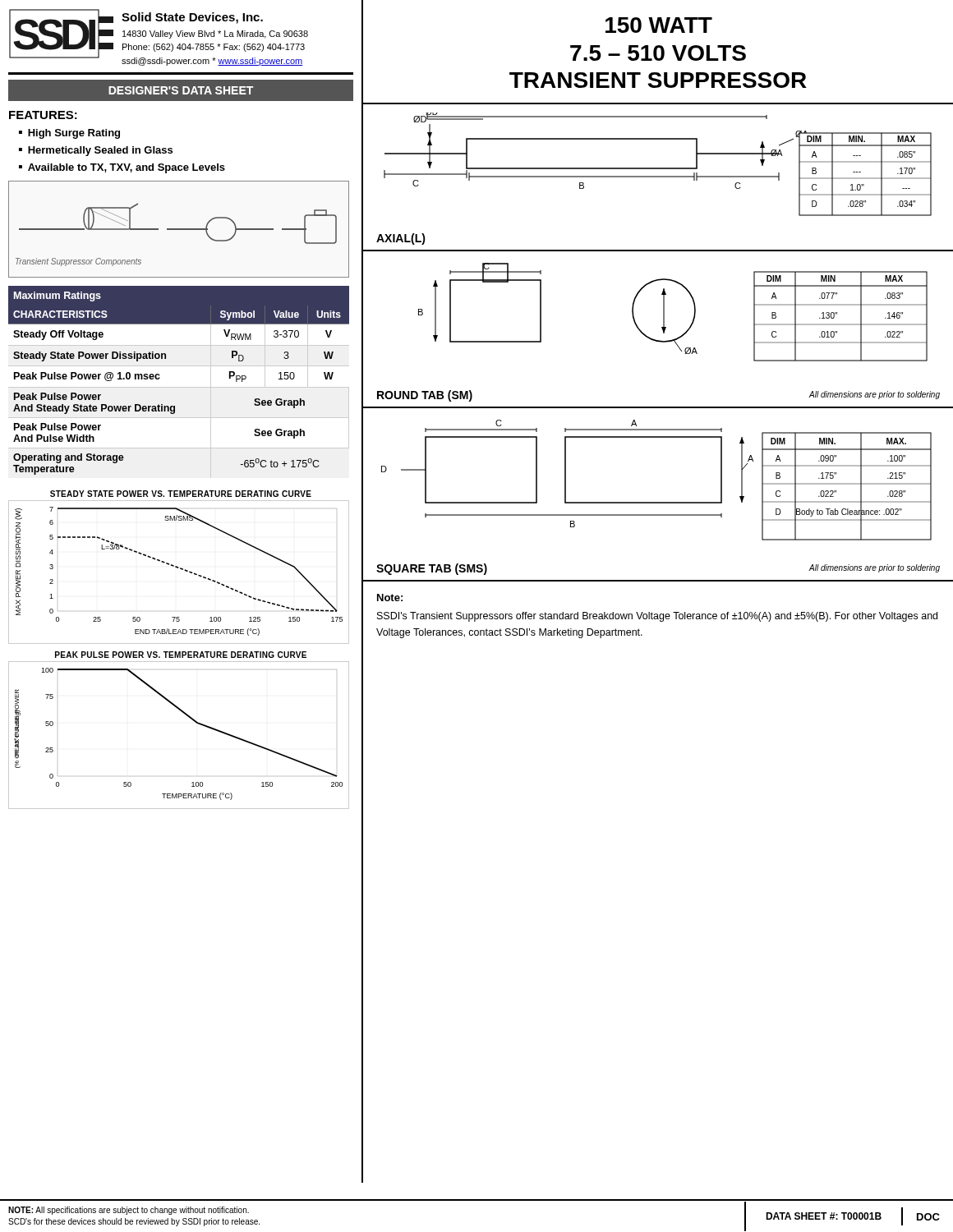Find the element starting "STEADY STATE POWER VS. TEMPERATURE DERATING CURVE"
The height and width of the screenshot is (1232, 953).
[181, 494]
